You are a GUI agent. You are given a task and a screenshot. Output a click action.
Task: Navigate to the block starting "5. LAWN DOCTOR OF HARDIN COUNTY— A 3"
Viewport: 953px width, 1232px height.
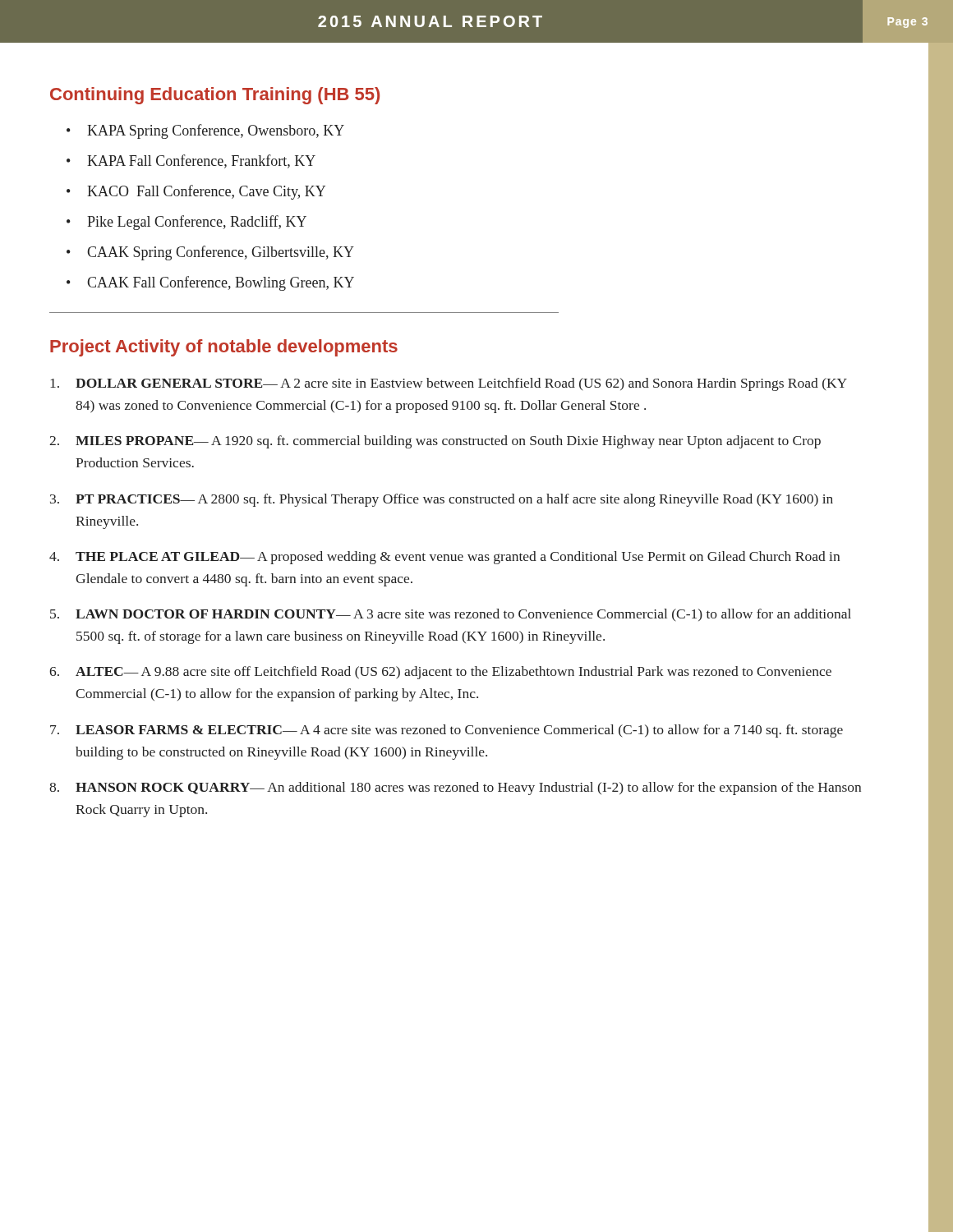456,625
